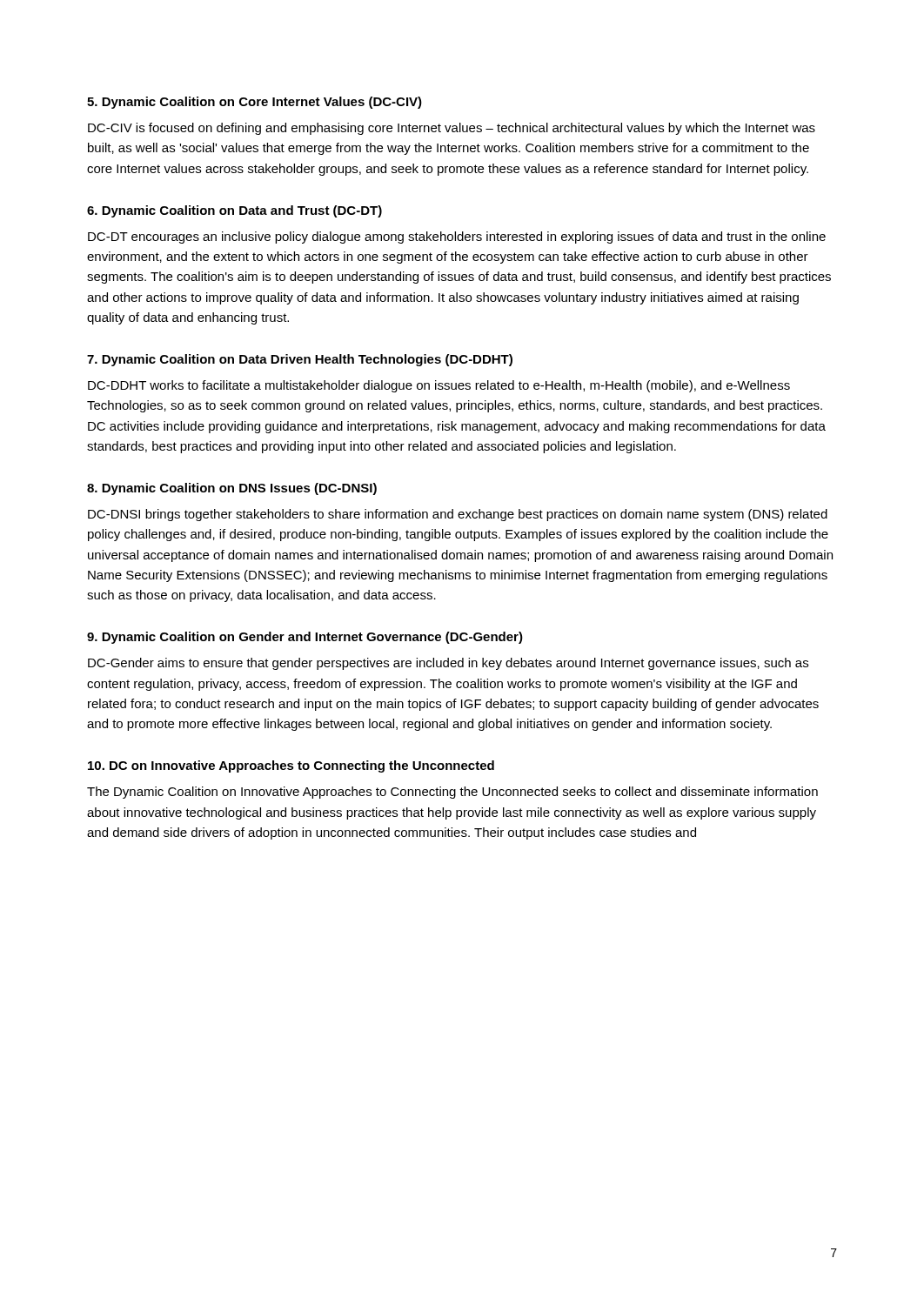Find the section header on this page that starts "9. Dynamic Coalition on Gender and"
Screen dimensions: 1305x924
(x=305, y=637)
